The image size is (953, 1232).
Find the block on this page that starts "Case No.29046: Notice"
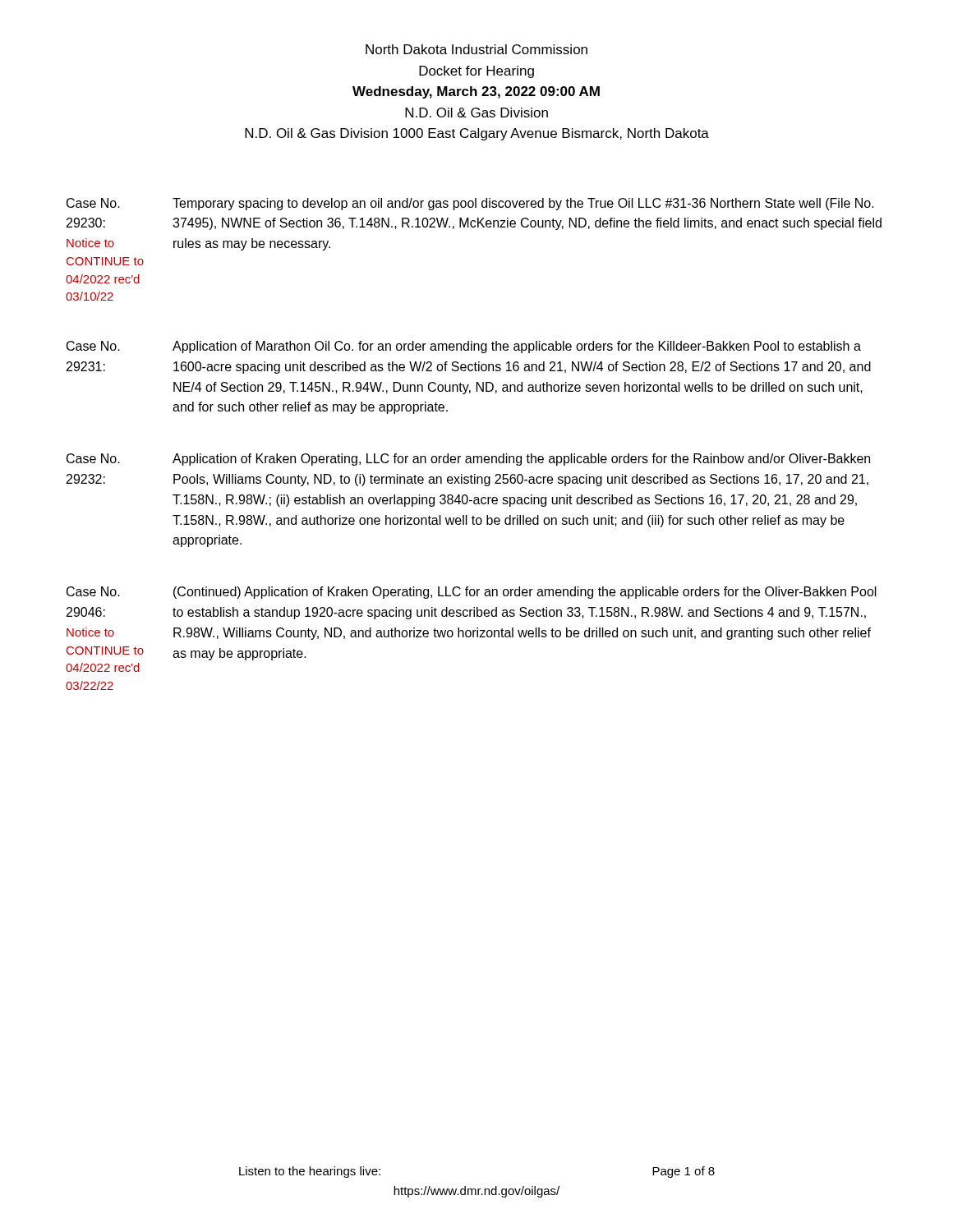pyautogui.click(x=119, y=639)
